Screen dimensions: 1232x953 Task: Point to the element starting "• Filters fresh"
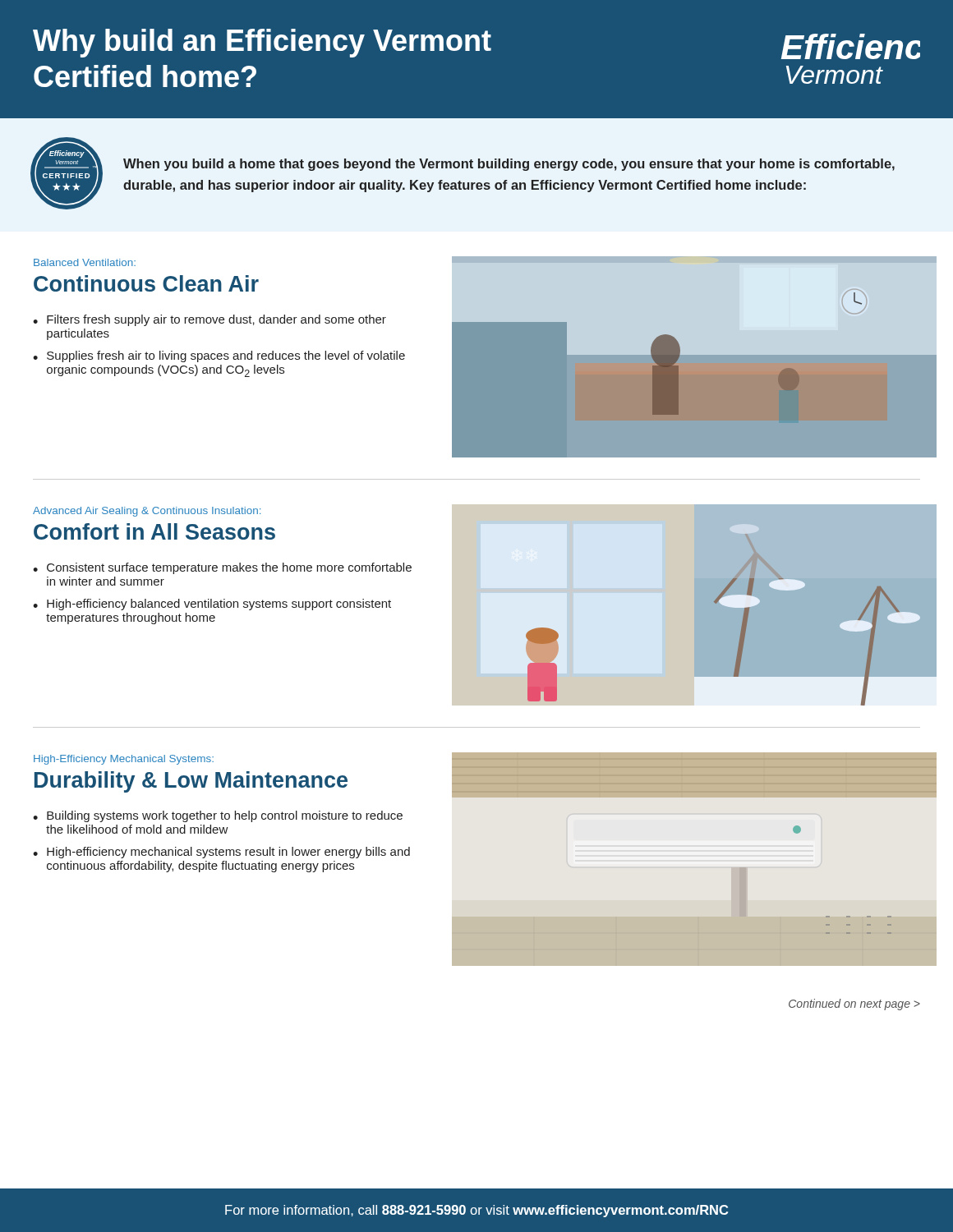point(226,326)
